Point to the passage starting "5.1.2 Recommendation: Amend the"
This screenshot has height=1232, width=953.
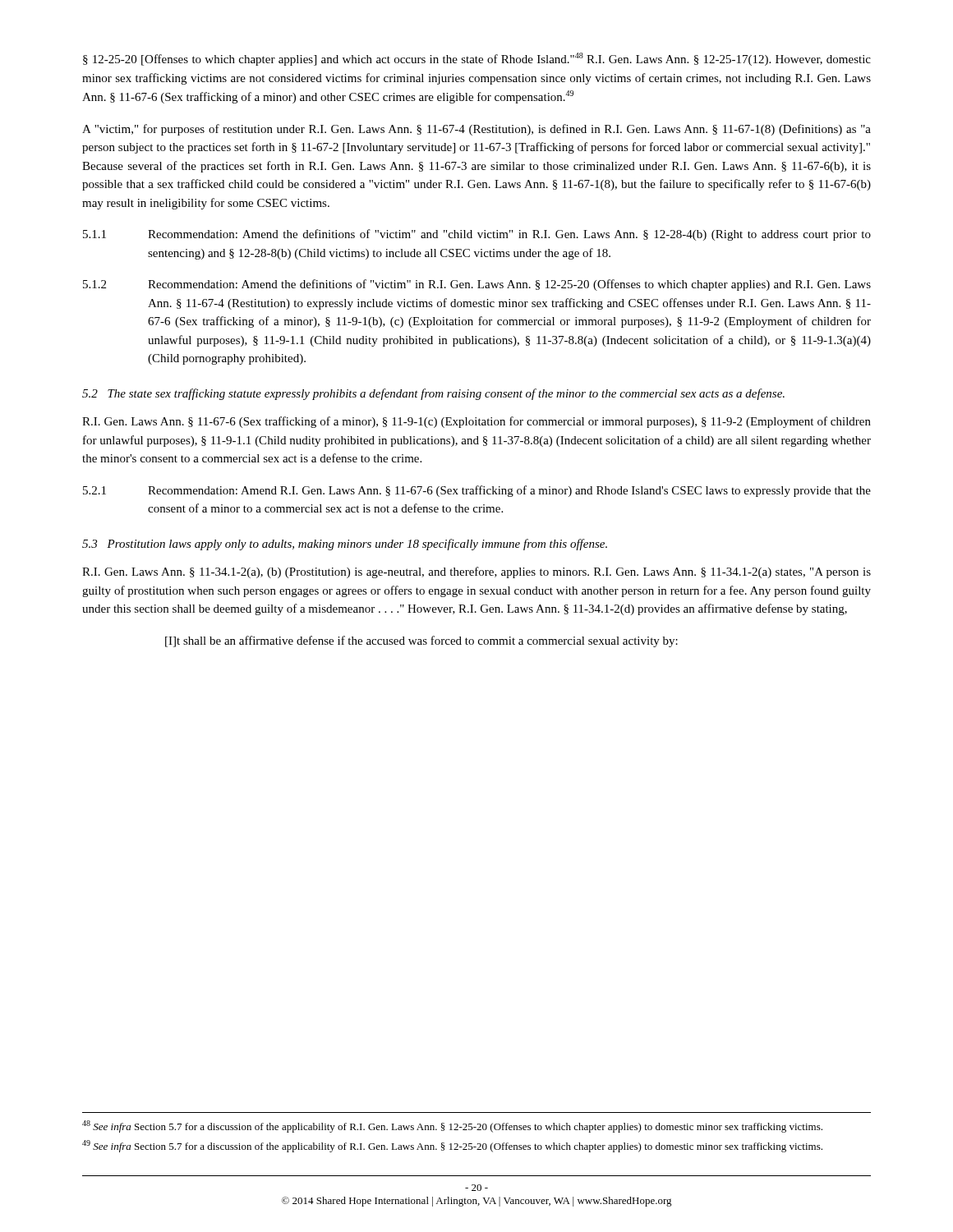click(476, 321)
